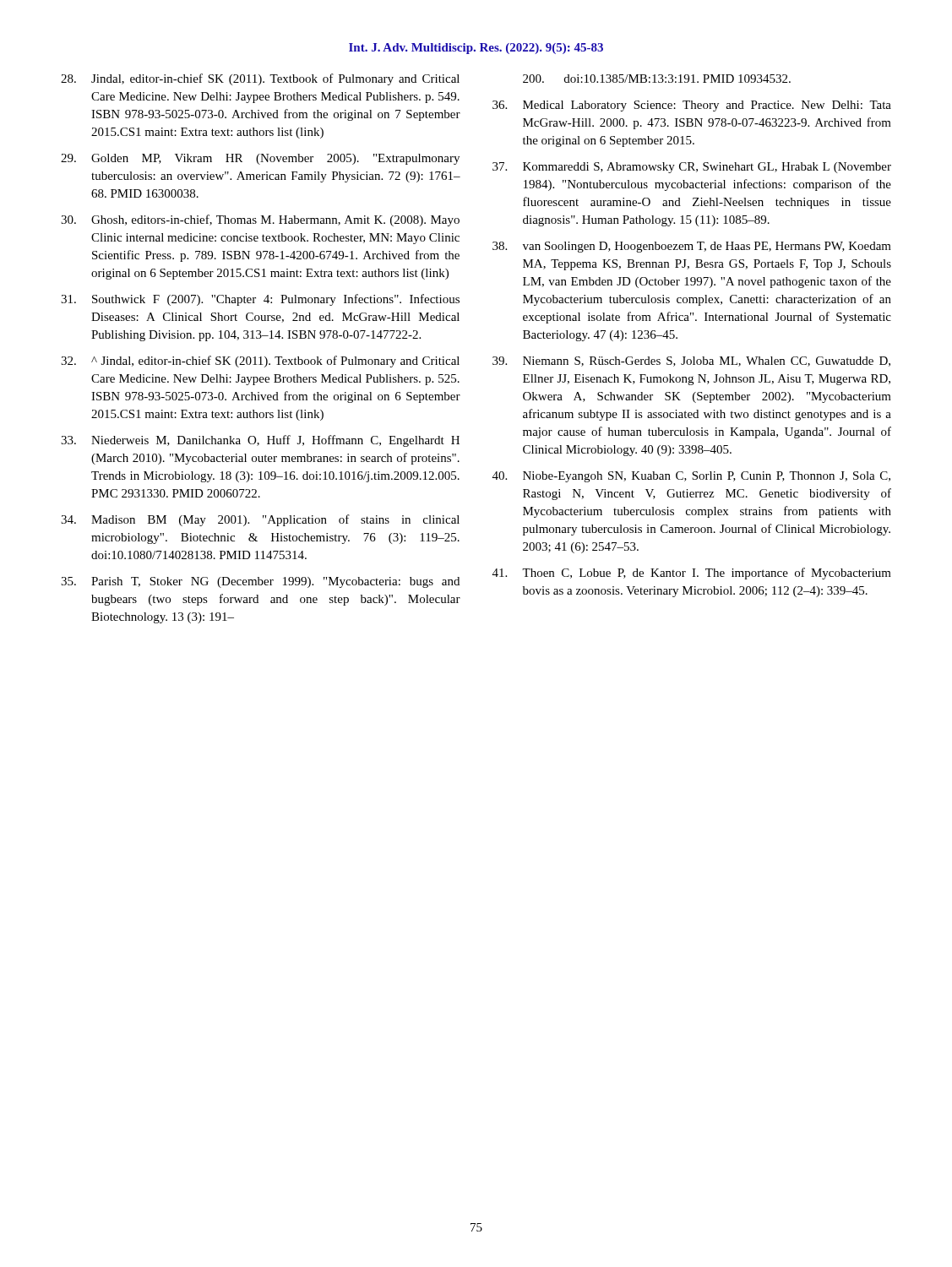Click on the list item containing "33. Niederweis M, Danilchanka O,"
Viewport: 952px width, 1267px height.
pyautogui.click(x=260, y=467)
